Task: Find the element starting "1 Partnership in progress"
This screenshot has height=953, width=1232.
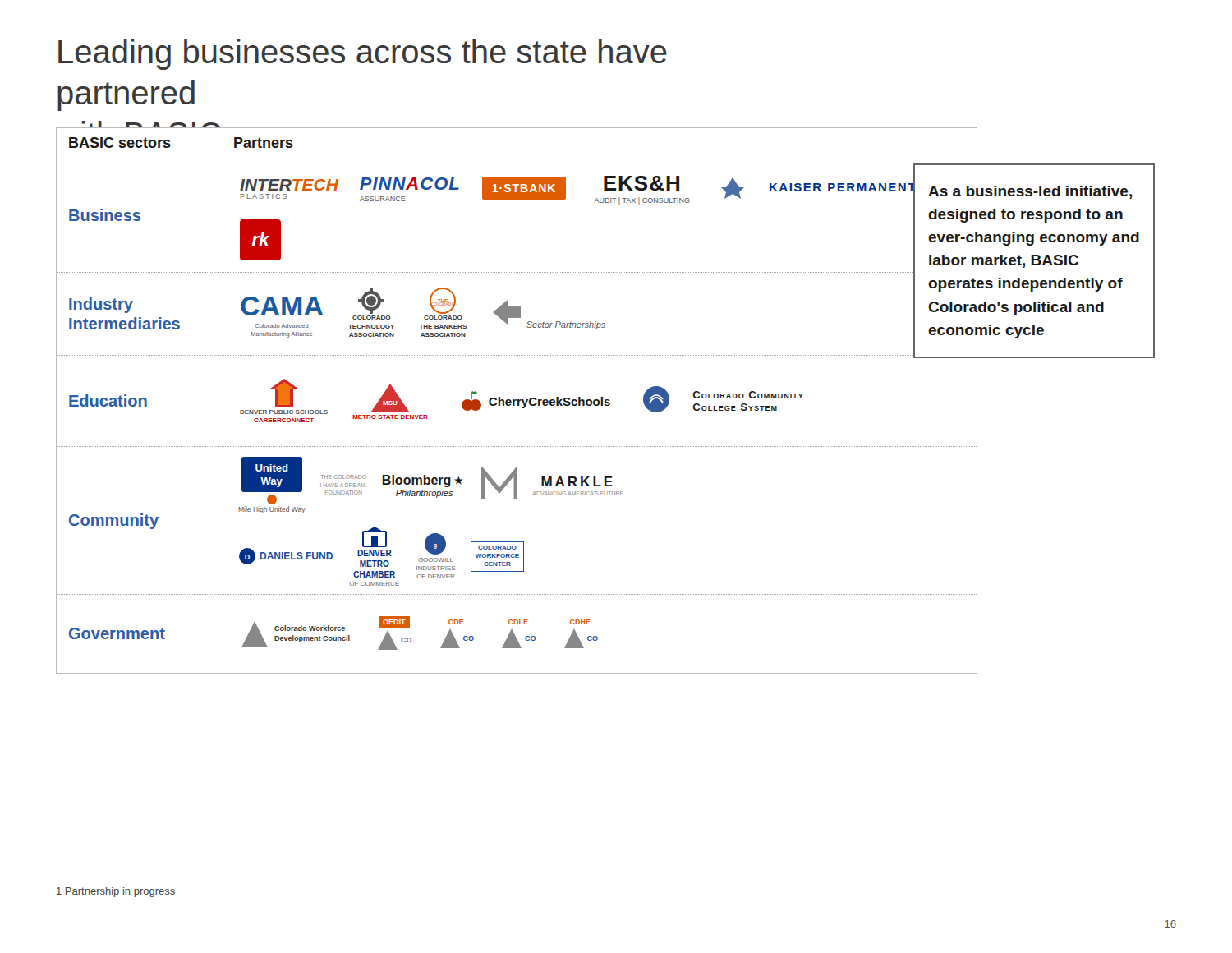Action: [x=116, y=891]
